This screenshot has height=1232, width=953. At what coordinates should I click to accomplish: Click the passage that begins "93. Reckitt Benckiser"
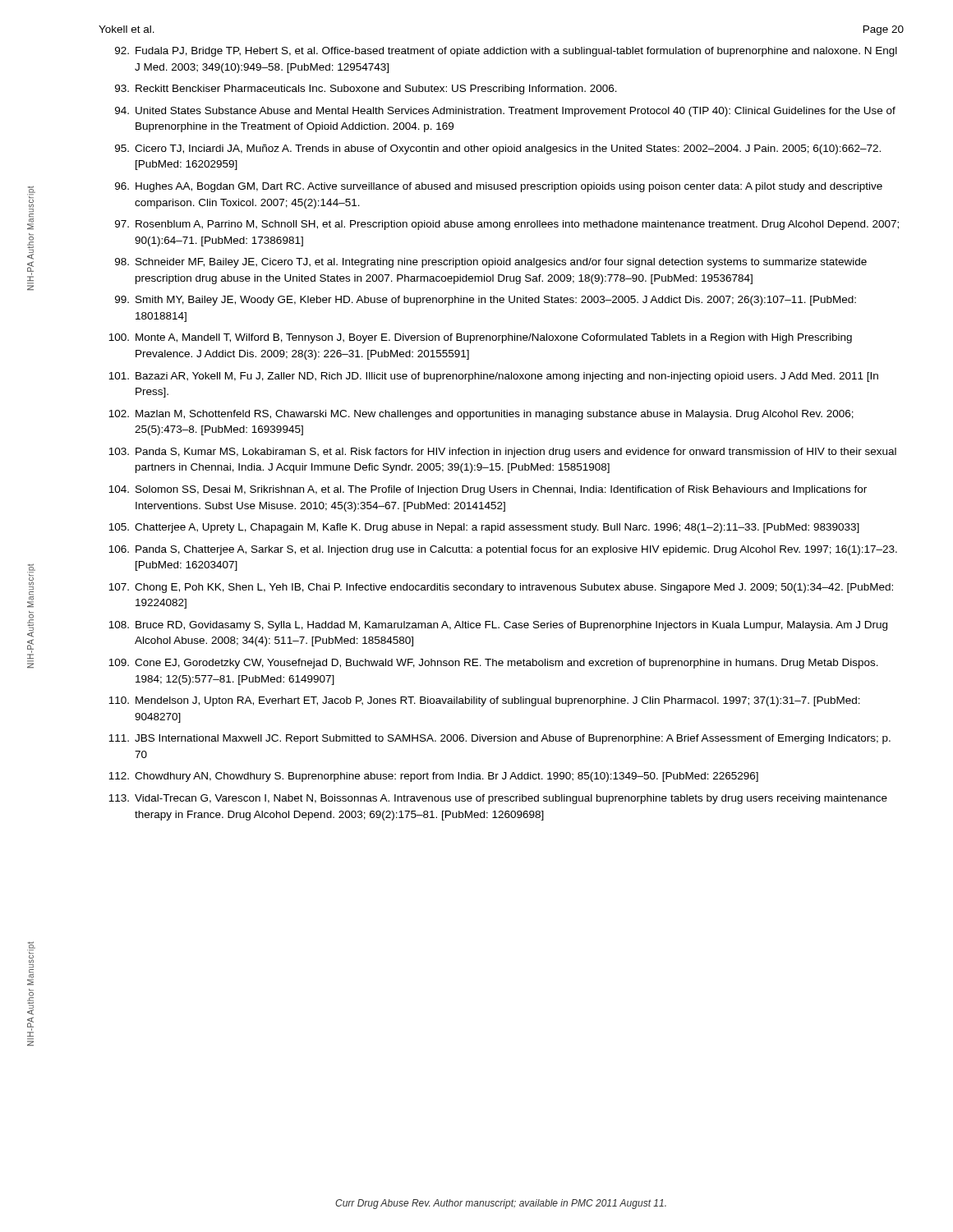point(501,89)
